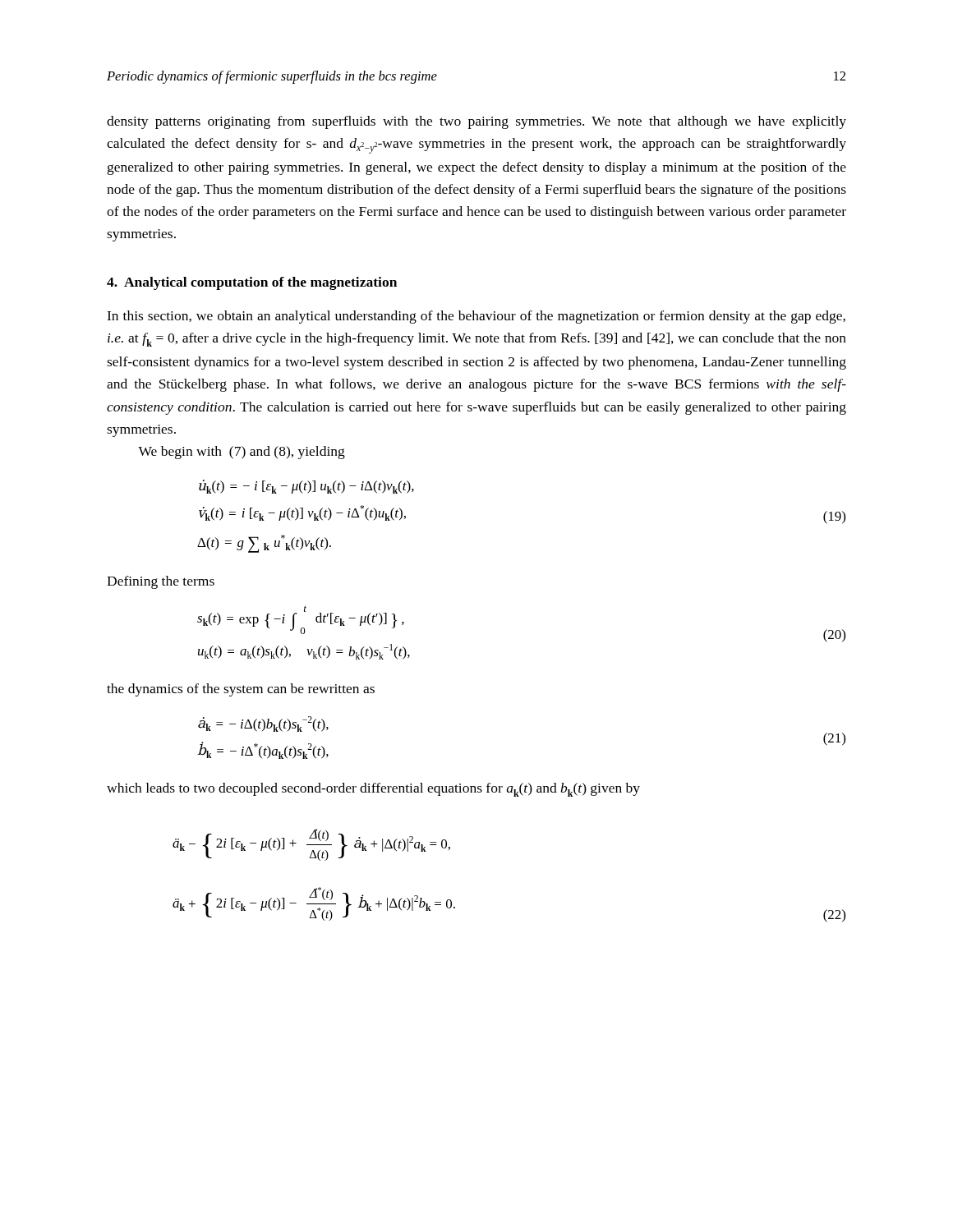Navigate to the text starting "äk − { 2i [εk − μ(t)] +"

pyautogui.click(x=311, y=845)
